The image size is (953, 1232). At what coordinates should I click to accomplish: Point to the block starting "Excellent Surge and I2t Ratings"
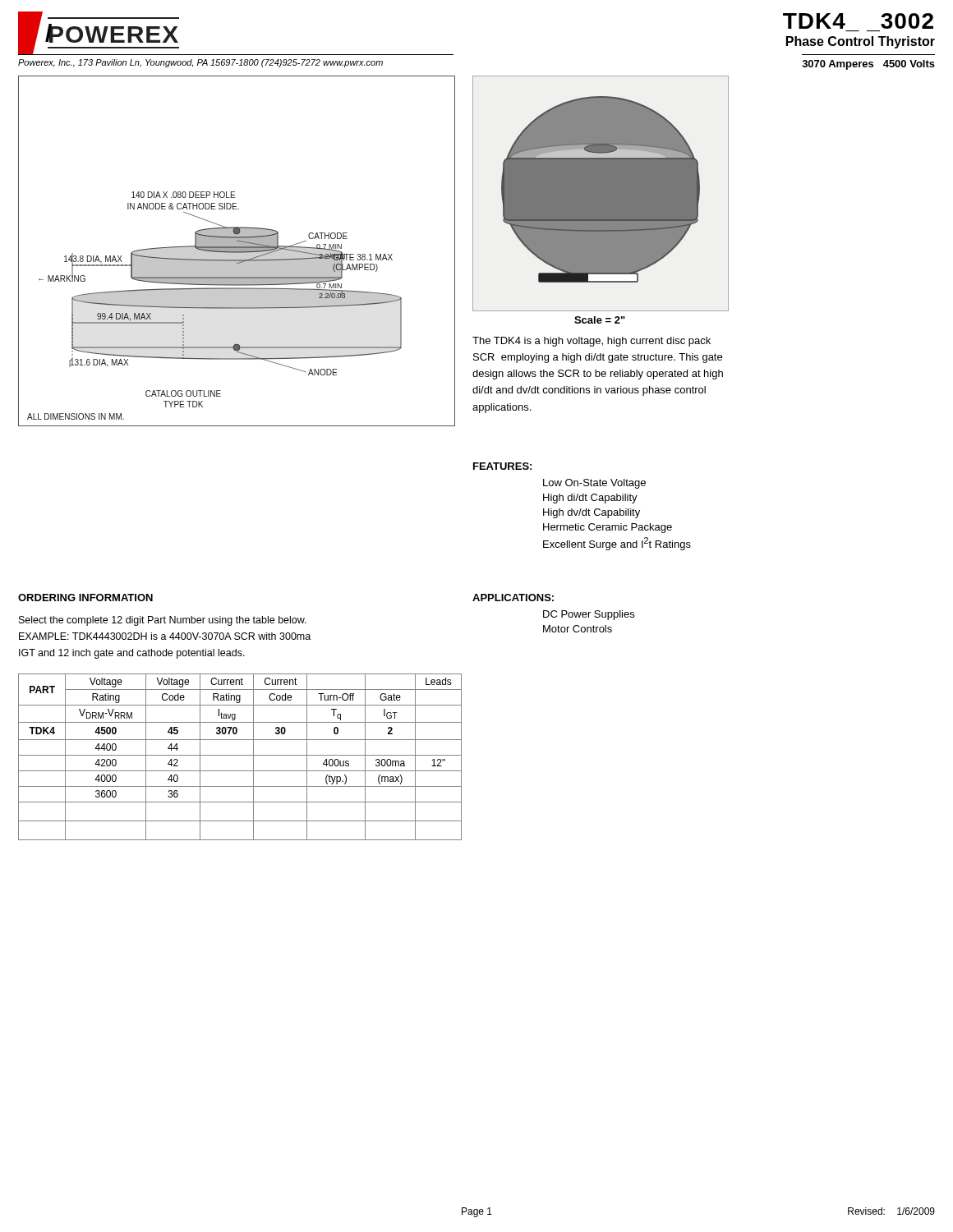tap(617, 543)
